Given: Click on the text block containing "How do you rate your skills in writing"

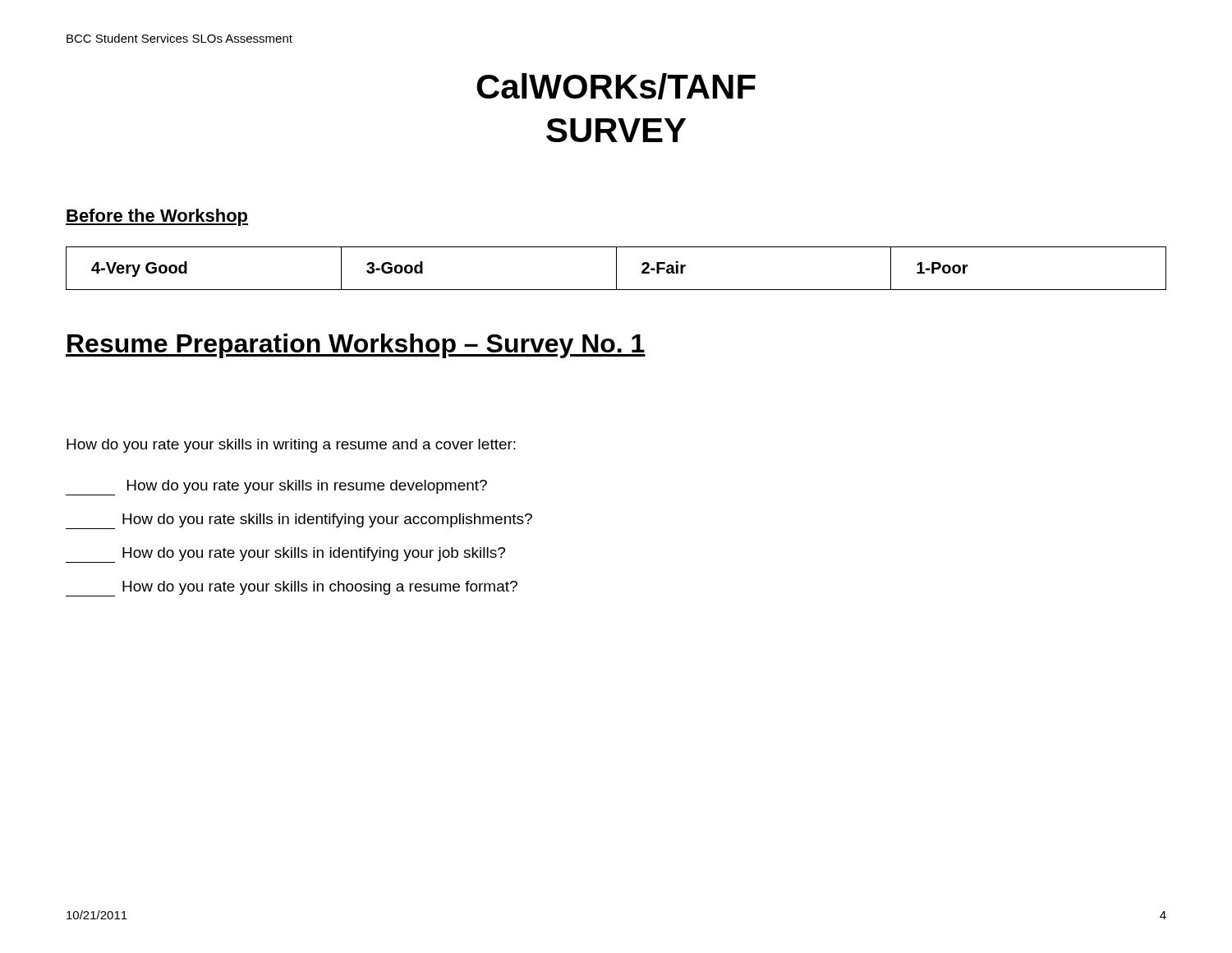Looking at the screenshot, I should point(291,444).
